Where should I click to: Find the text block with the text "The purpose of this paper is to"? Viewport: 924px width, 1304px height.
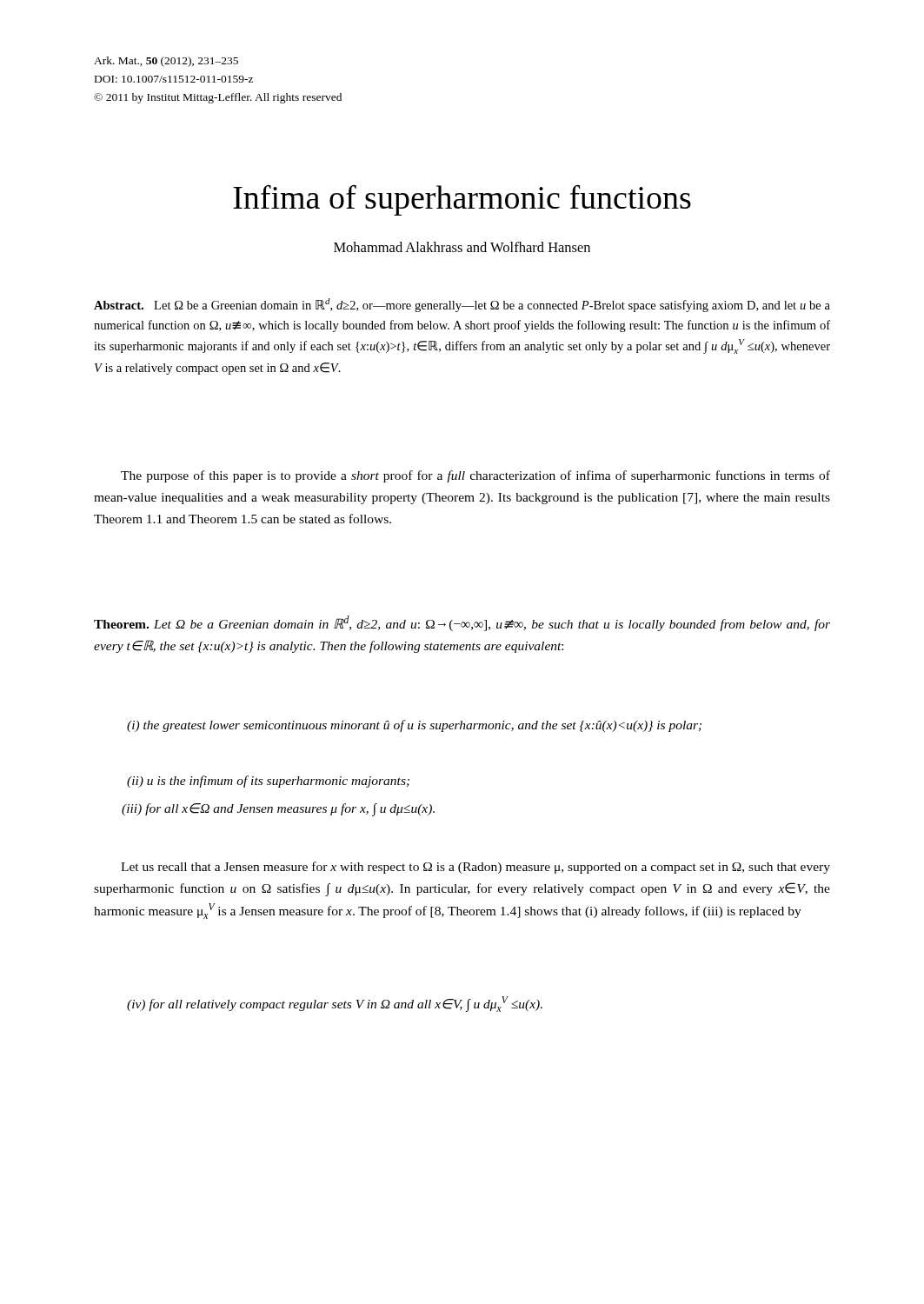[x=462, y=497]
